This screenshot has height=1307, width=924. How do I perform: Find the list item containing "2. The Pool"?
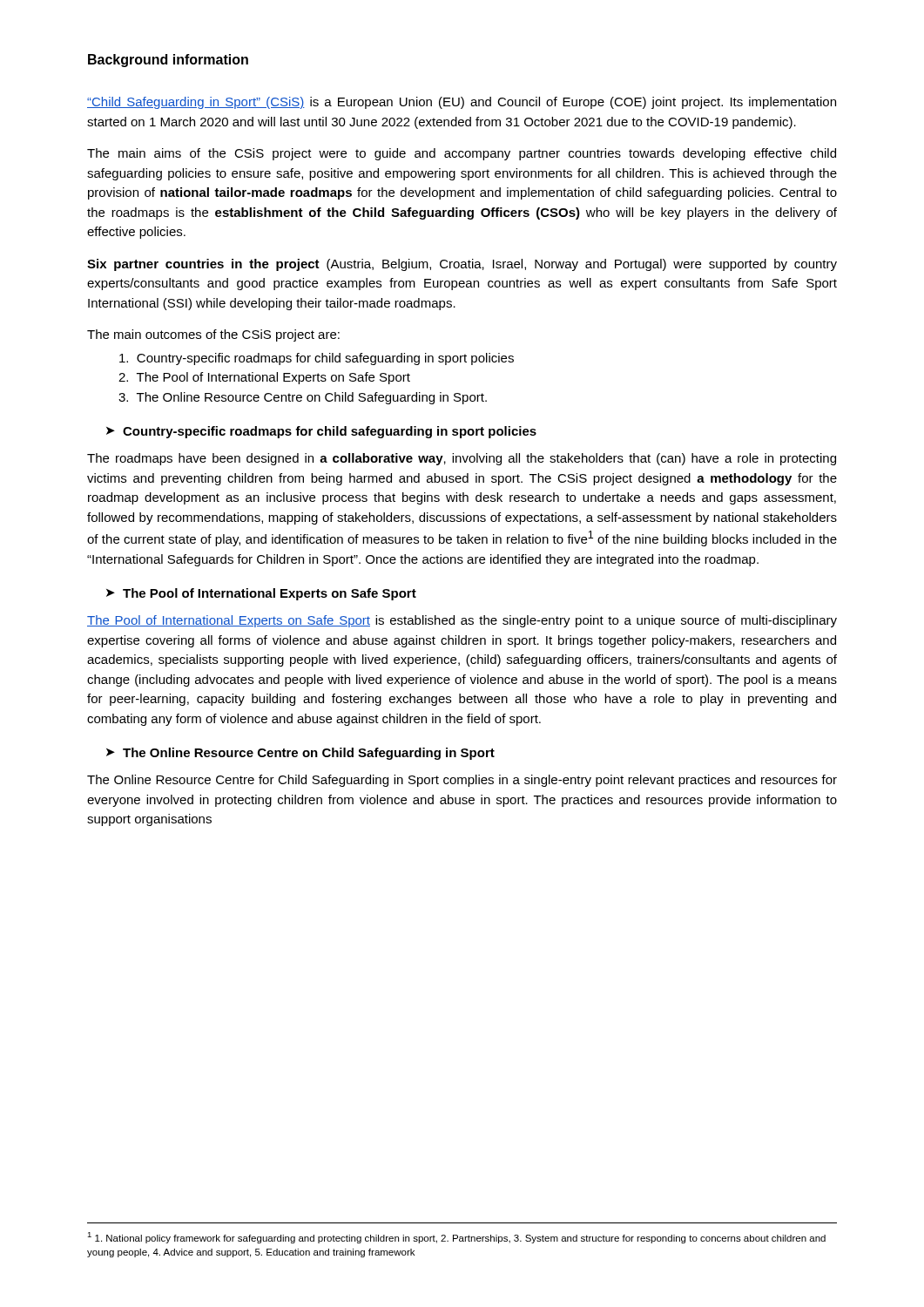264,377
